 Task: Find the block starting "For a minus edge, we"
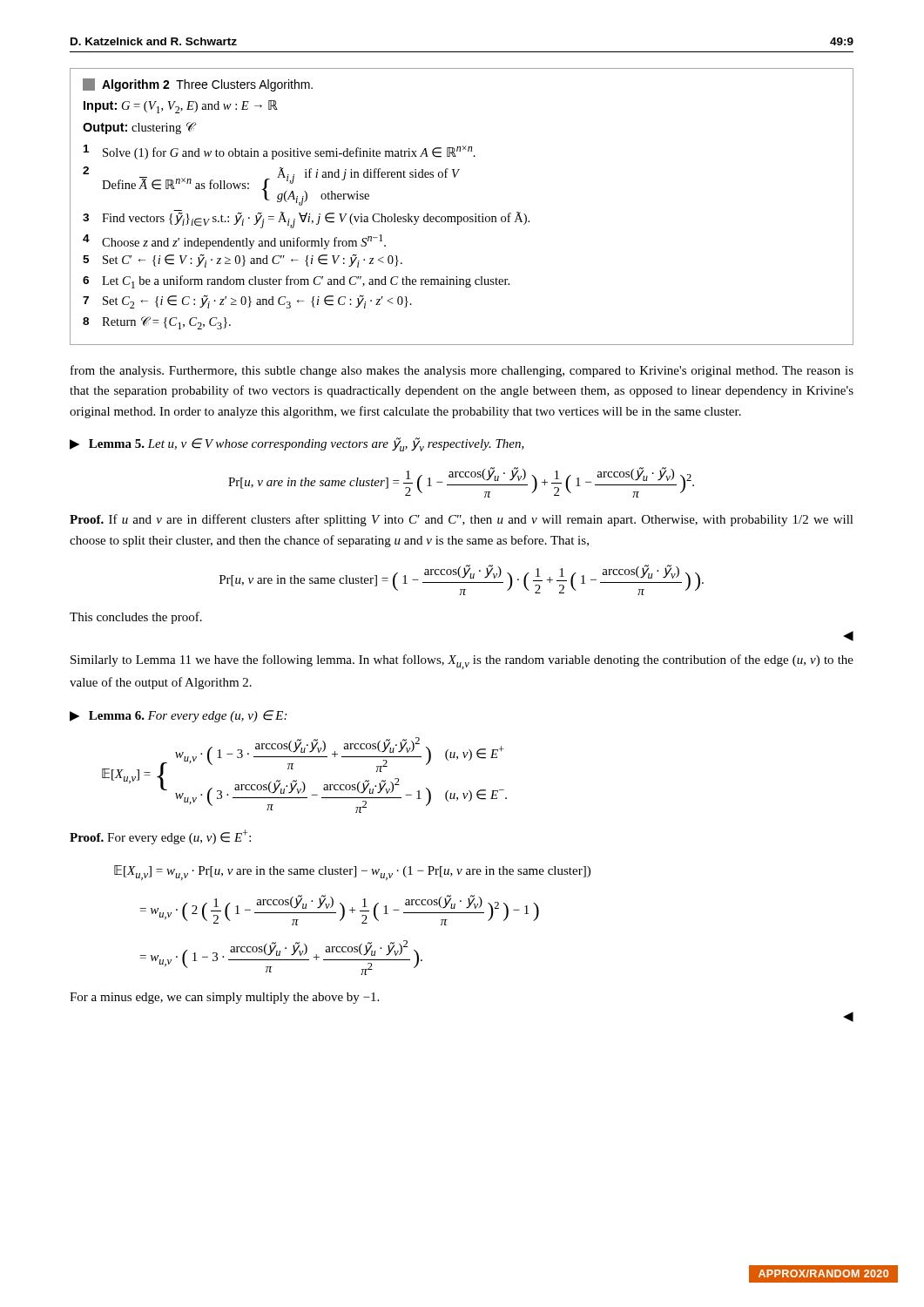tap(225, 997)
